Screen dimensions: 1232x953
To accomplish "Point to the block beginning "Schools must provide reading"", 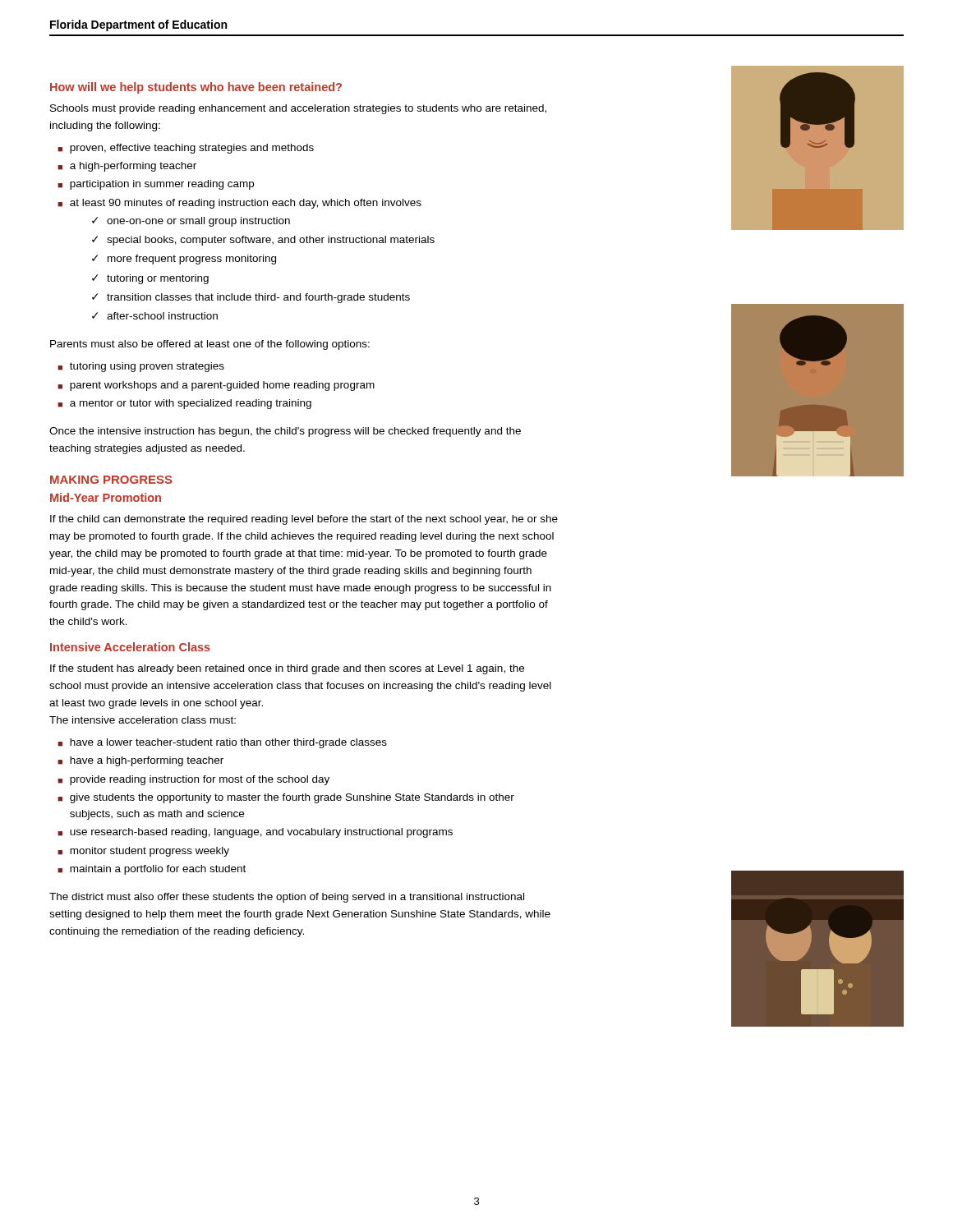I will [x=298, y=117].
